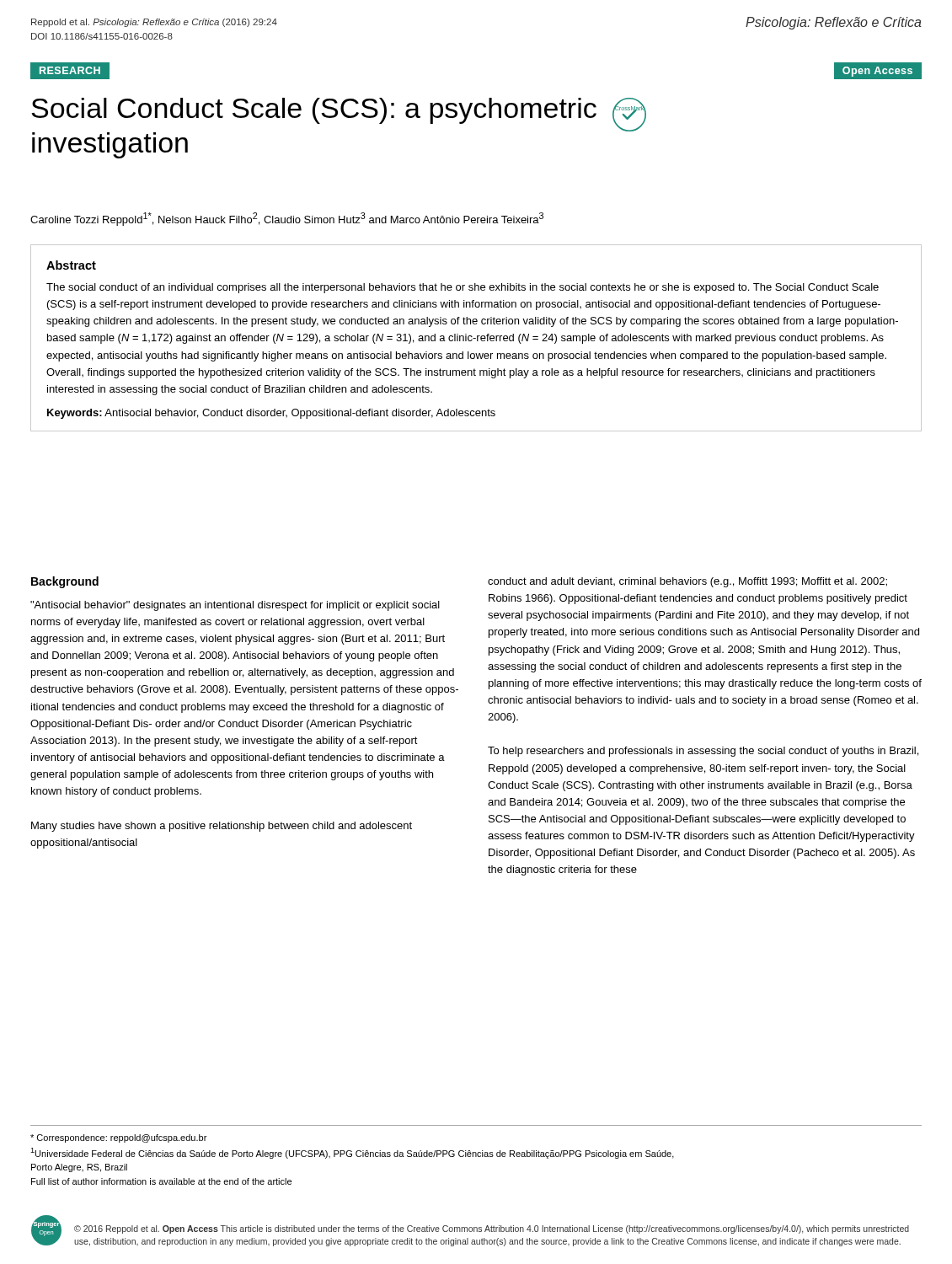Point to the text block starting ""Antisocial behavior" designates an"
952x1264 pixels.
coord(245,698)
